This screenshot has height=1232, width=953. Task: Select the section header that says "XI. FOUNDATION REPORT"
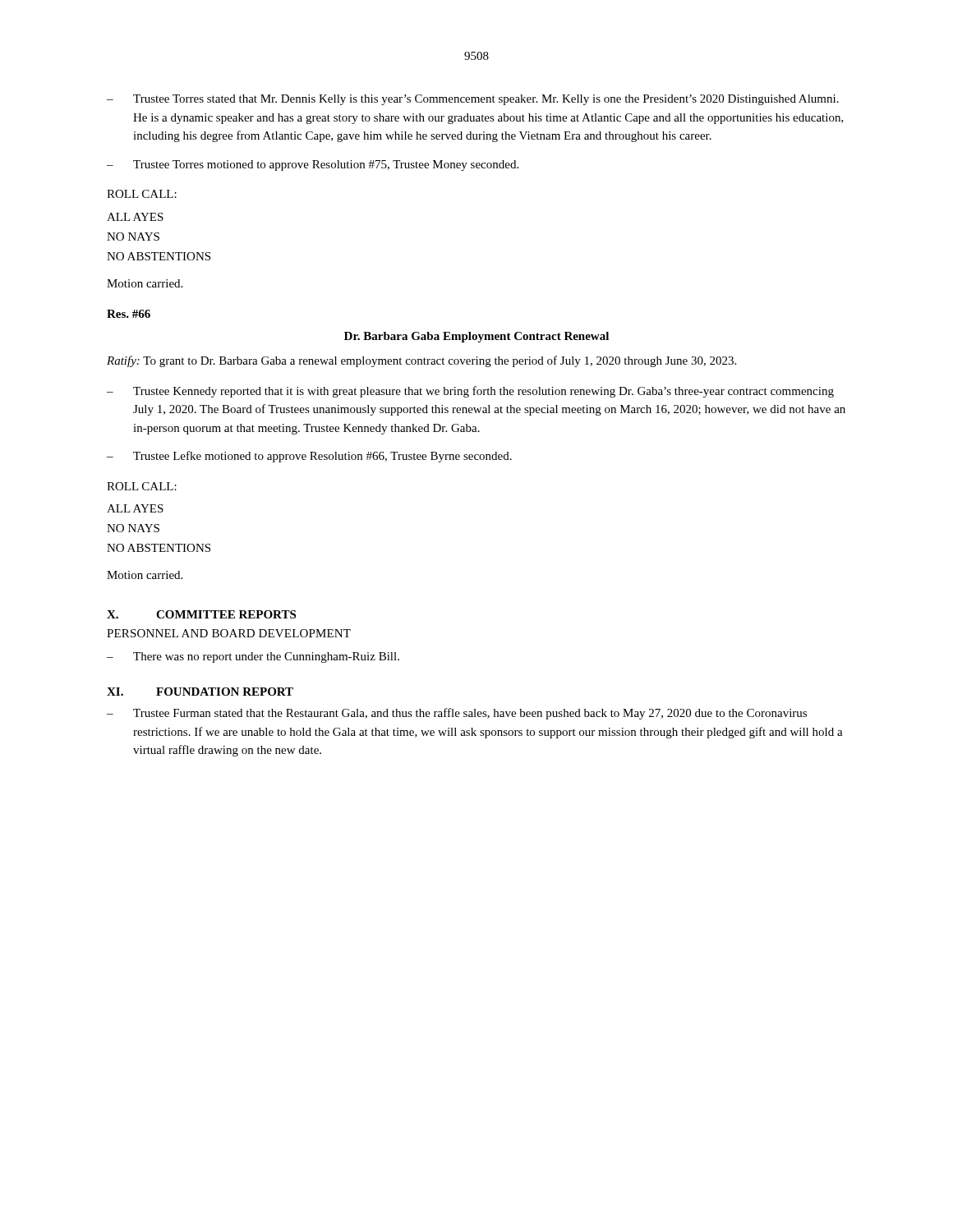click(200, 692)
